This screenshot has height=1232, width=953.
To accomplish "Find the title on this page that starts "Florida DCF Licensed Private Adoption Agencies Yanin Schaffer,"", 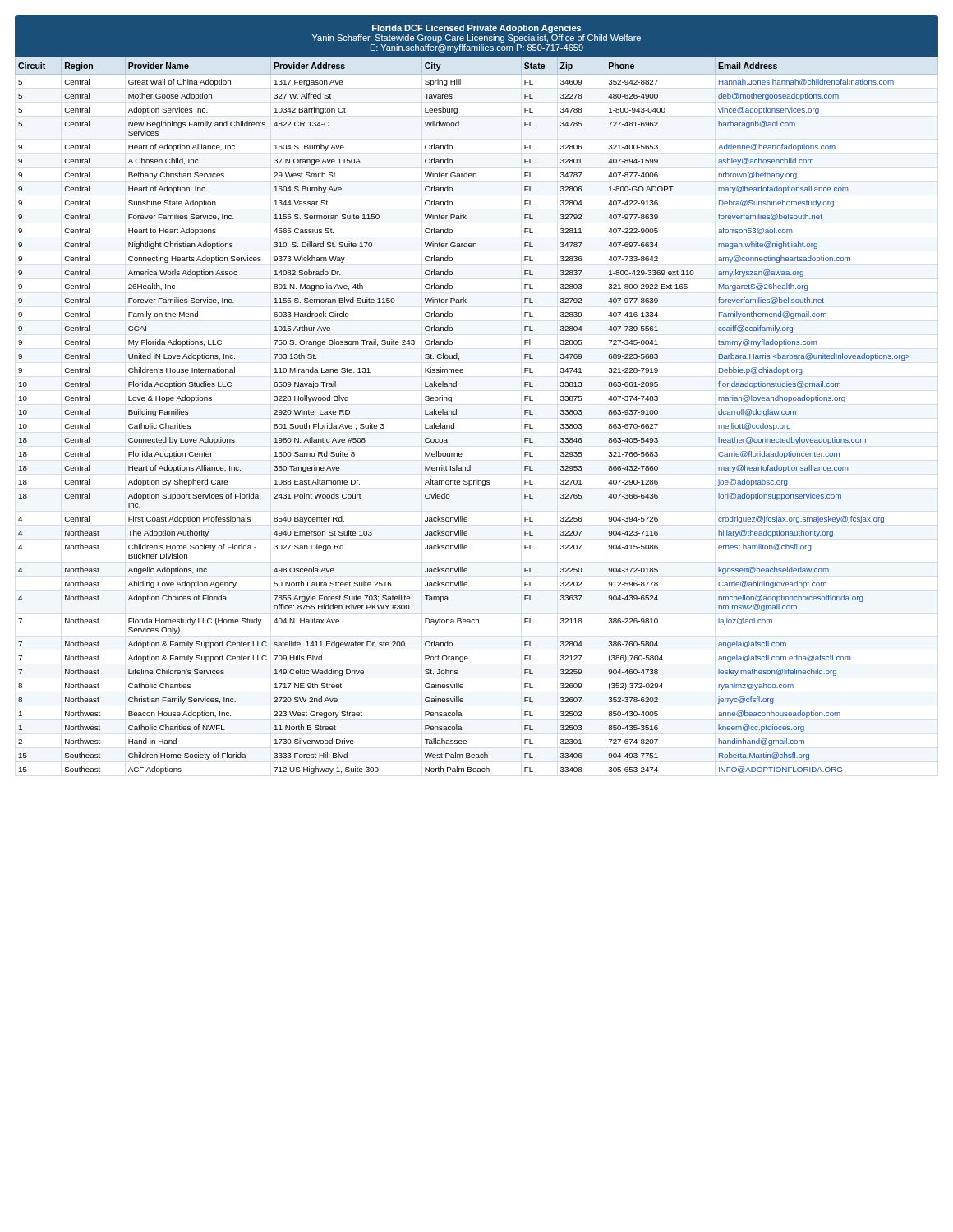I will [x=476, y=38].
